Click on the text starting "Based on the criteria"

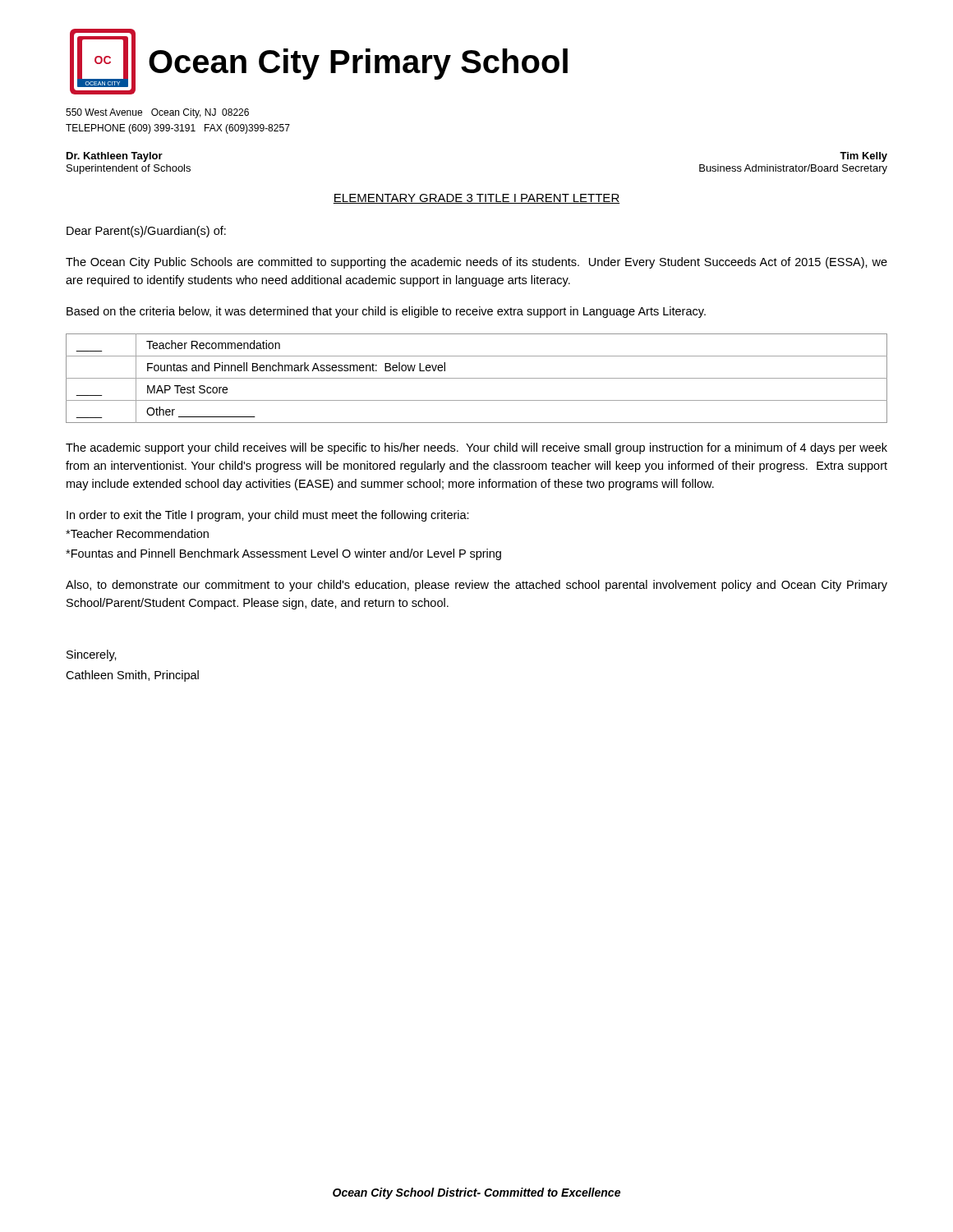click(386, 311)
